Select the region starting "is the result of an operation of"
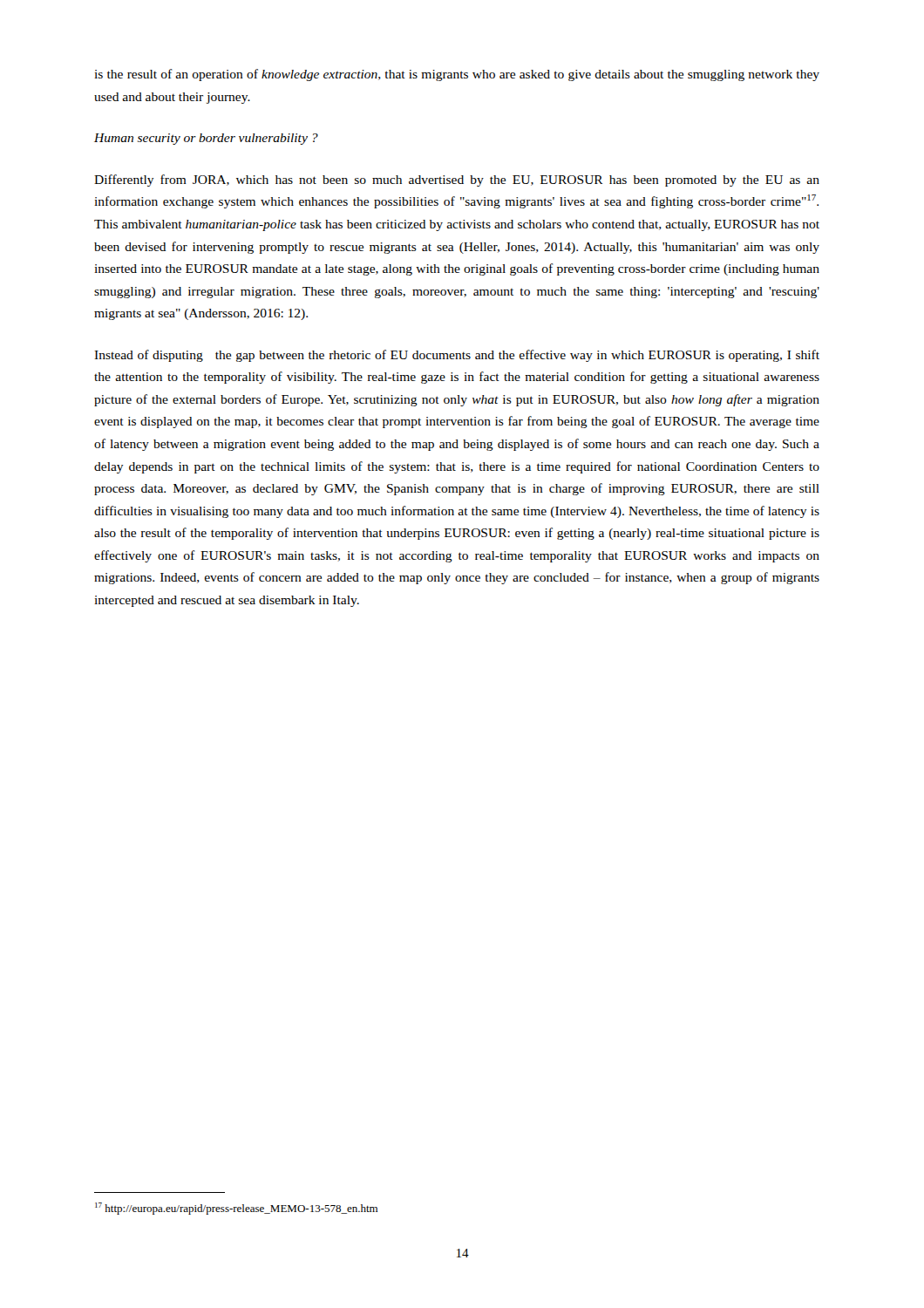Screen dimensions: 1308x924 (x=457, y=85)
